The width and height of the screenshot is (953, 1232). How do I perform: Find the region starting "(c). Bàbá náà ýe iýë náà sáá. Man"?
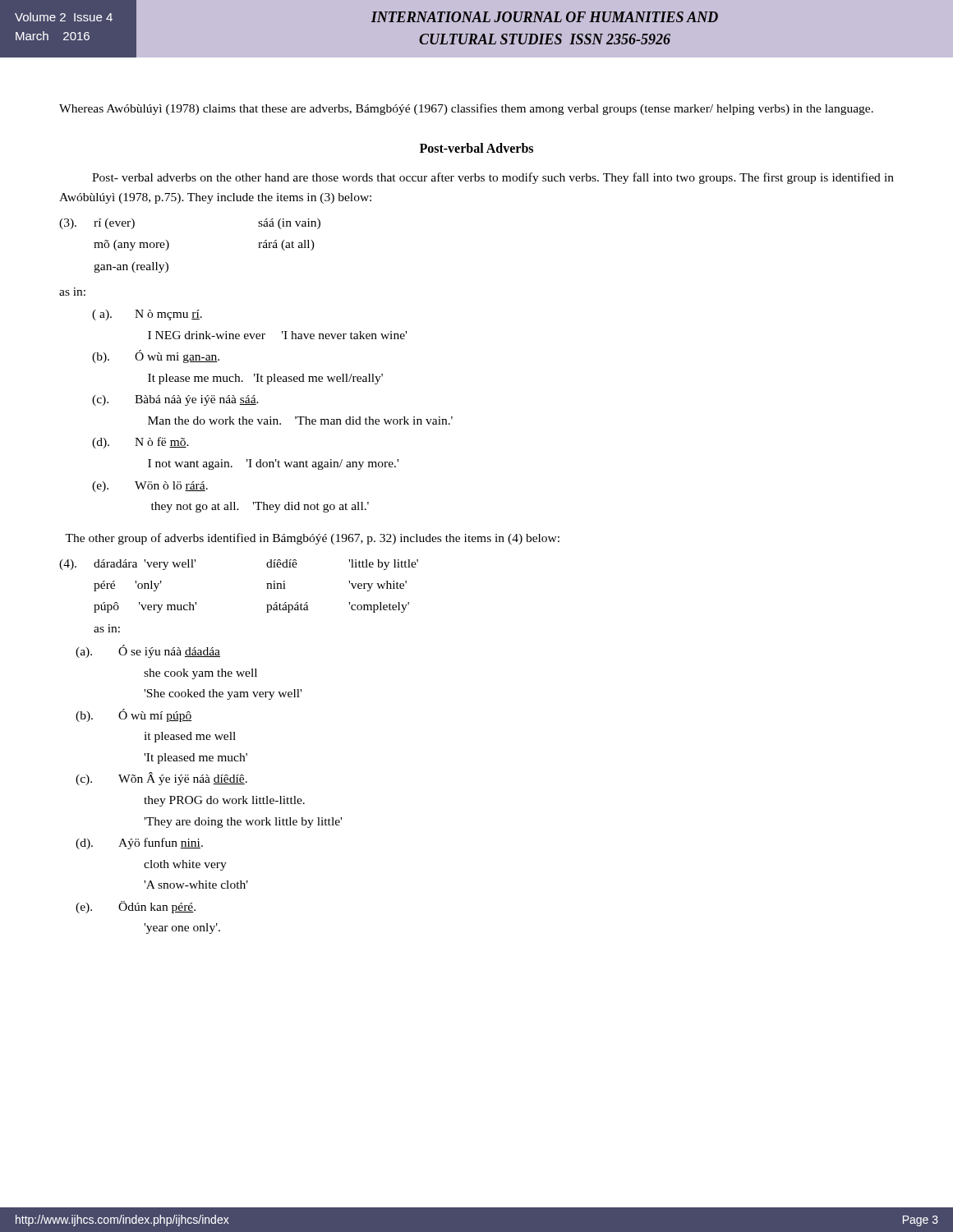coord(175,400)
